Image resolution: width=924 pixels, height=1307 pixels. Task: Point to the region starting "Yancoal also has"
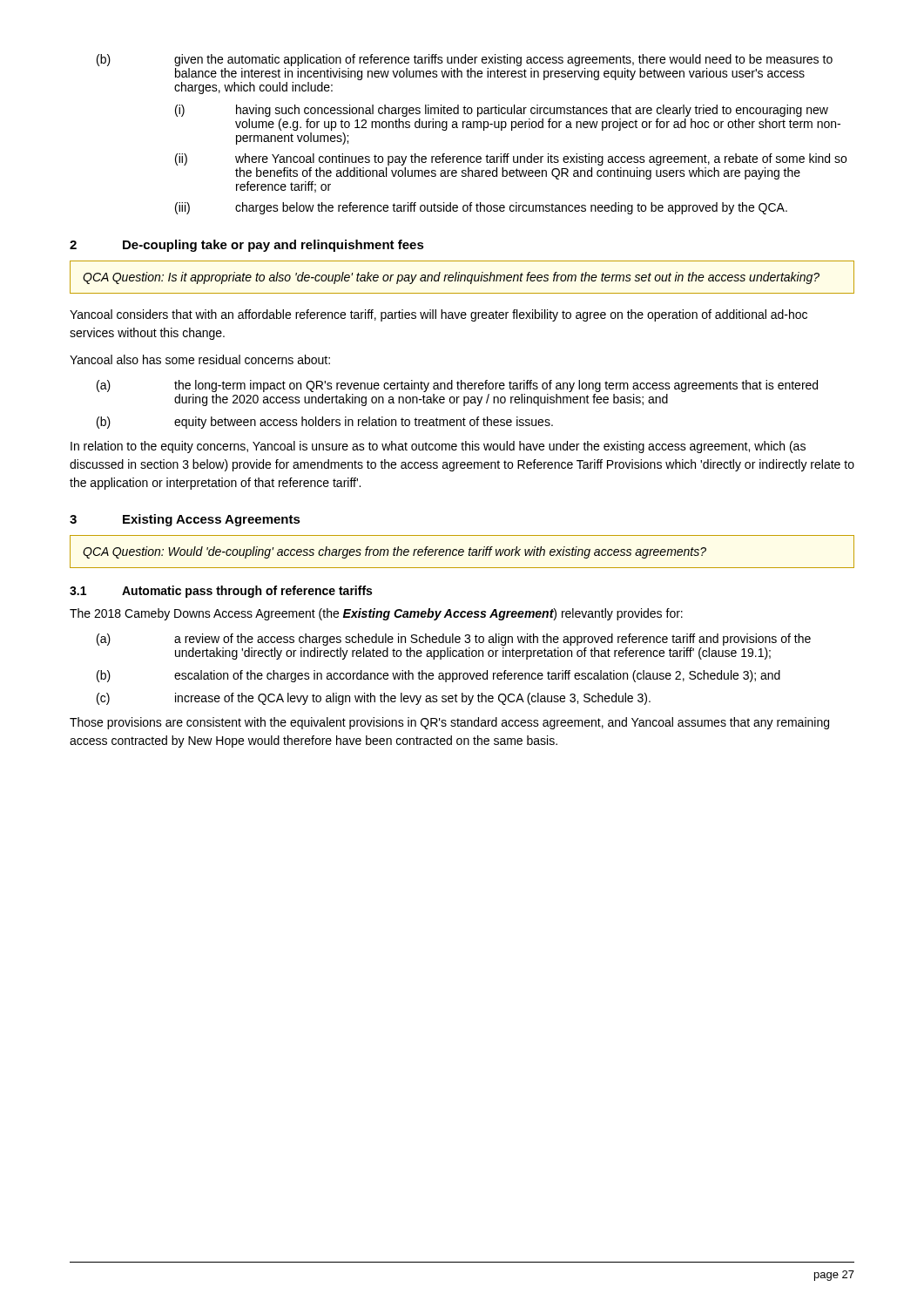click(200, 360)
